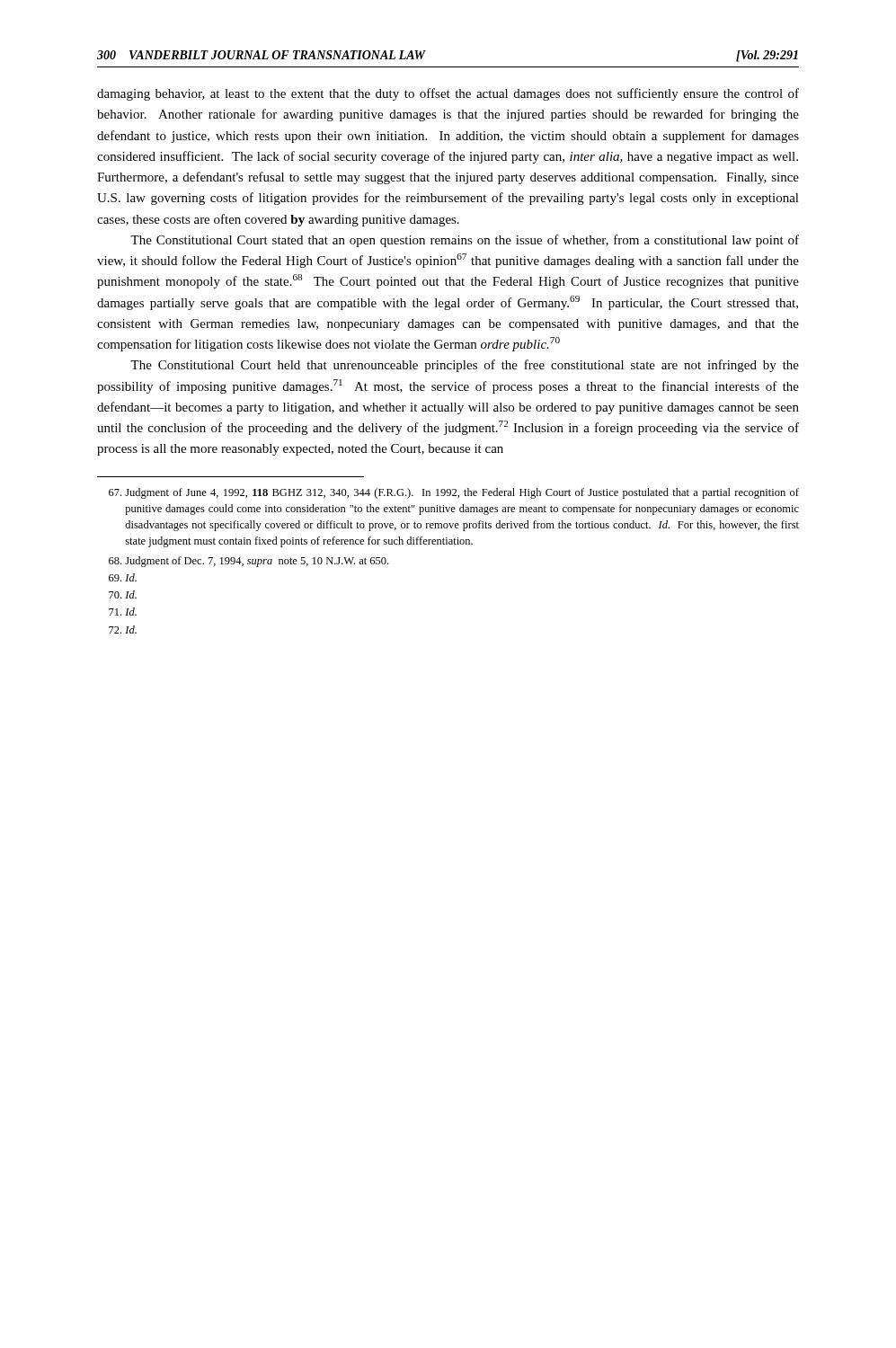Click on the region starting "The Constitutional Court held that"
896x1348 pixels.
pos(448,407)
